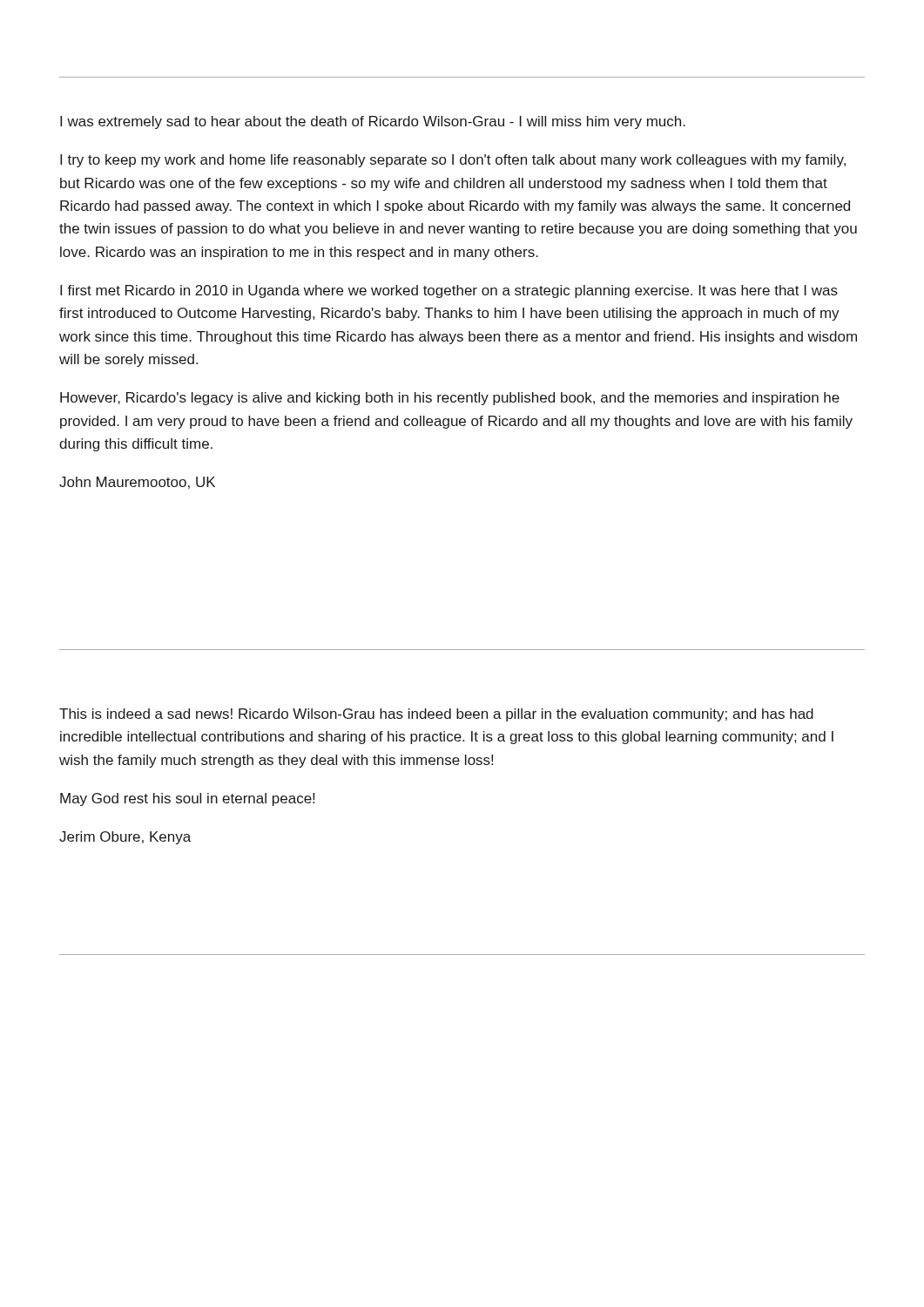The width and height of the screenshot is (924, 1307).
Task: Click the passage that begins "This is indeed a sad news! Ricardo Wilson-Grau"
Action: pos(447,737)
